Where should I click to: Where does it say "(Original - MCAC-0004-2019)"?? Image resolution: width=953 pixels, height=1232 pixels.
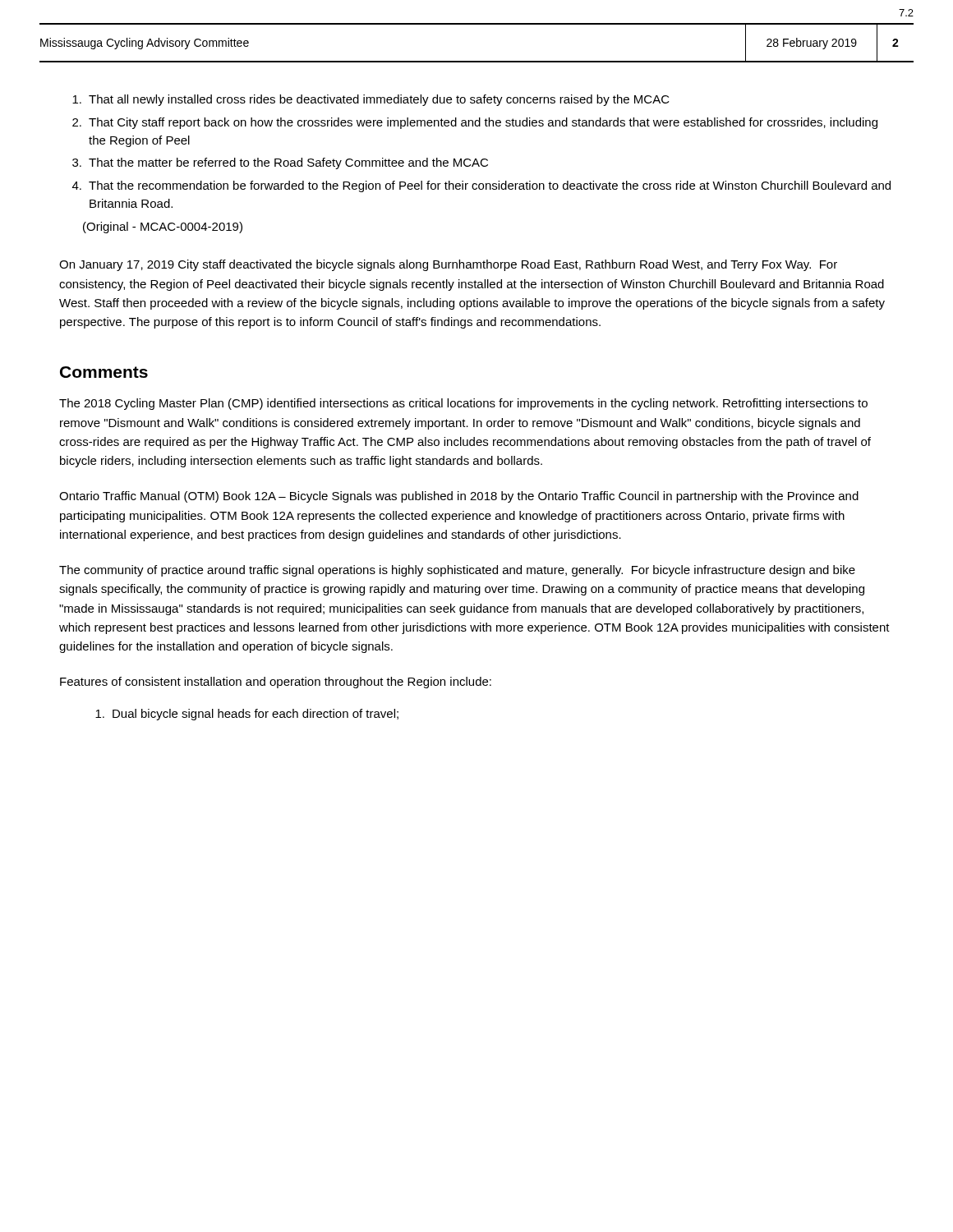pos(163,226)
